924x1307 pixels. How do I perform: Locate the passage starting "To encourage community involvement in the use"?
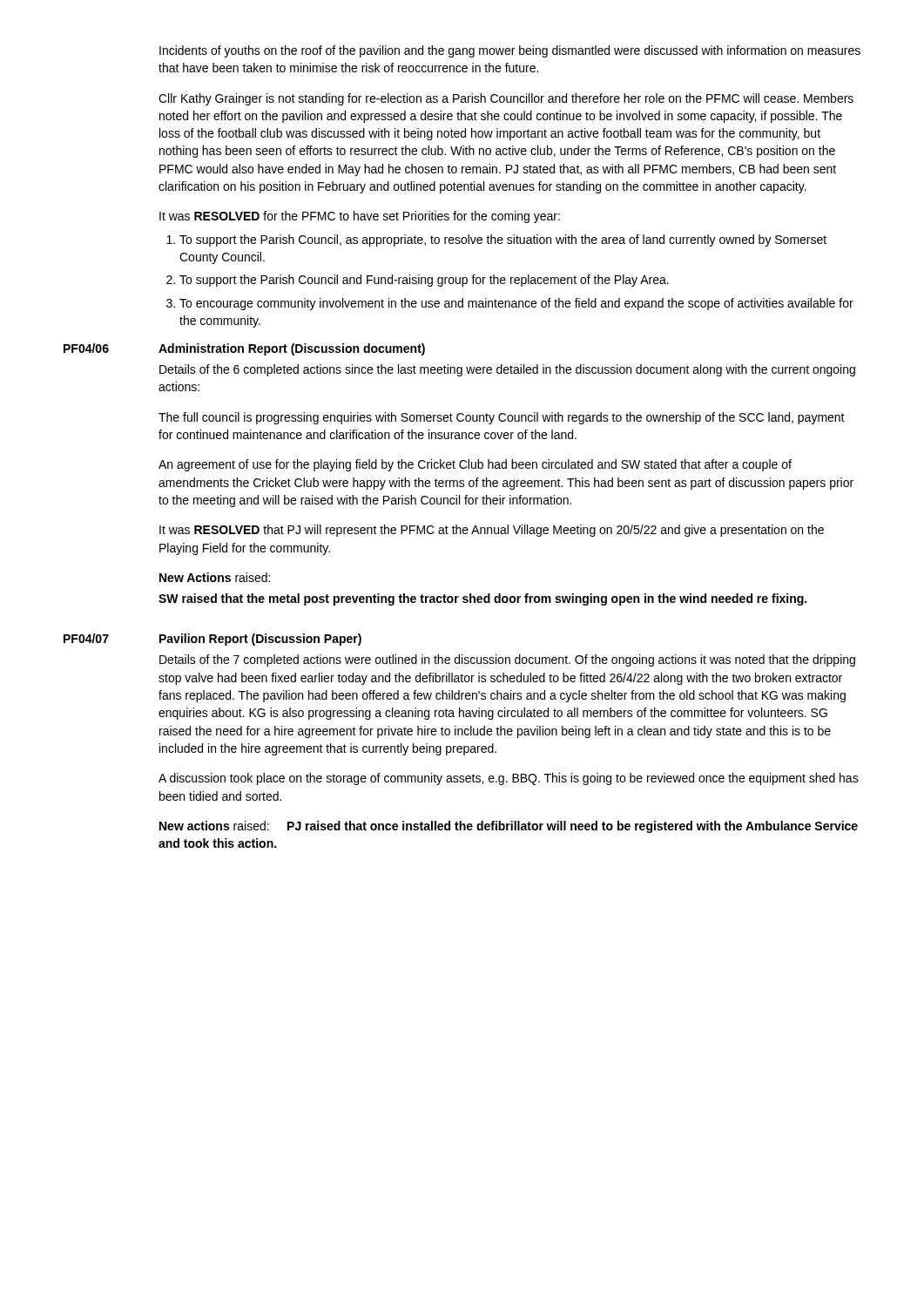click(516, 312)
